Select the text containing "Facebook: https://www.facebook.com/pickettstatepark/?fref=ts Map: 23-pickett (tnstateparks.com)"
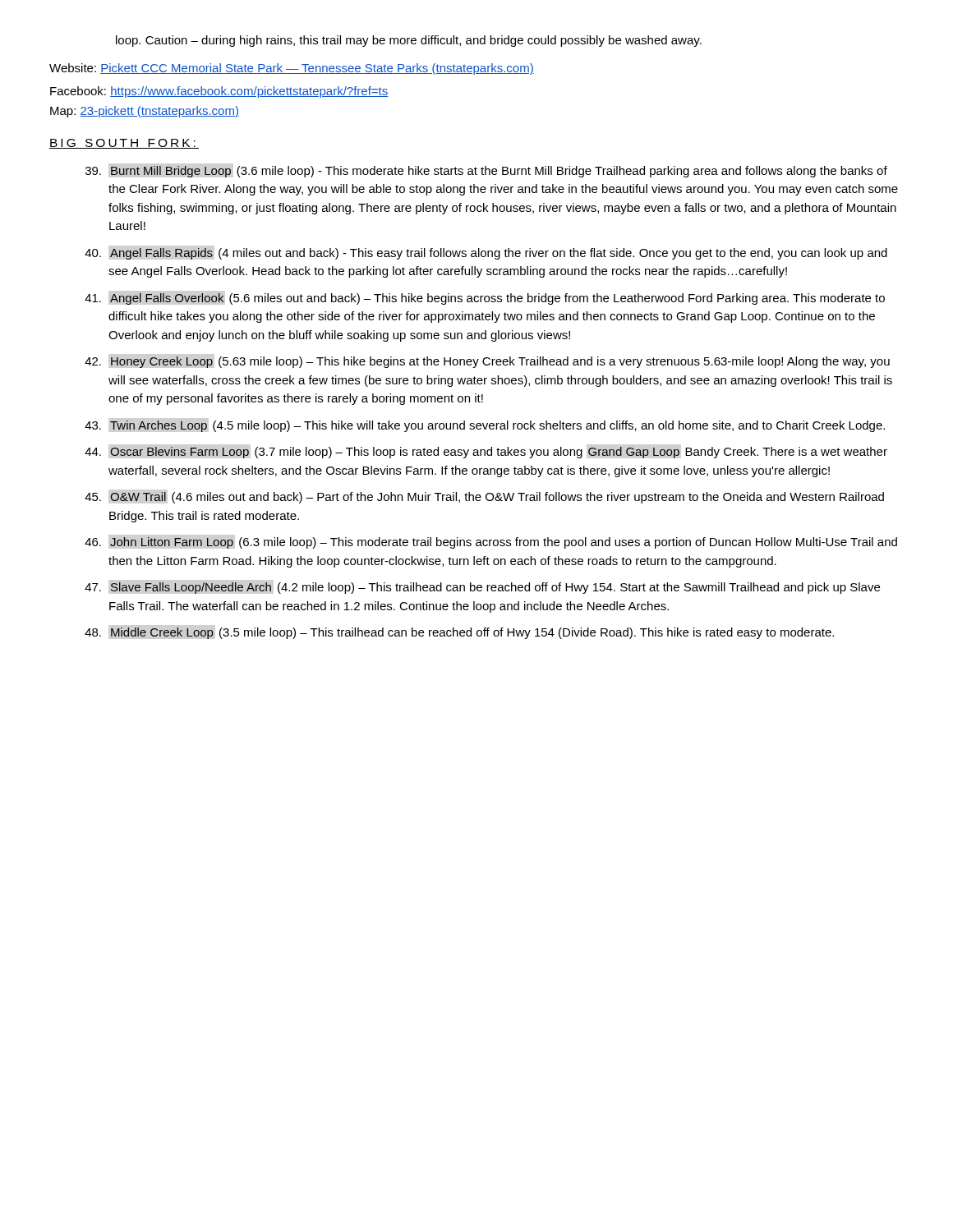 219,100
